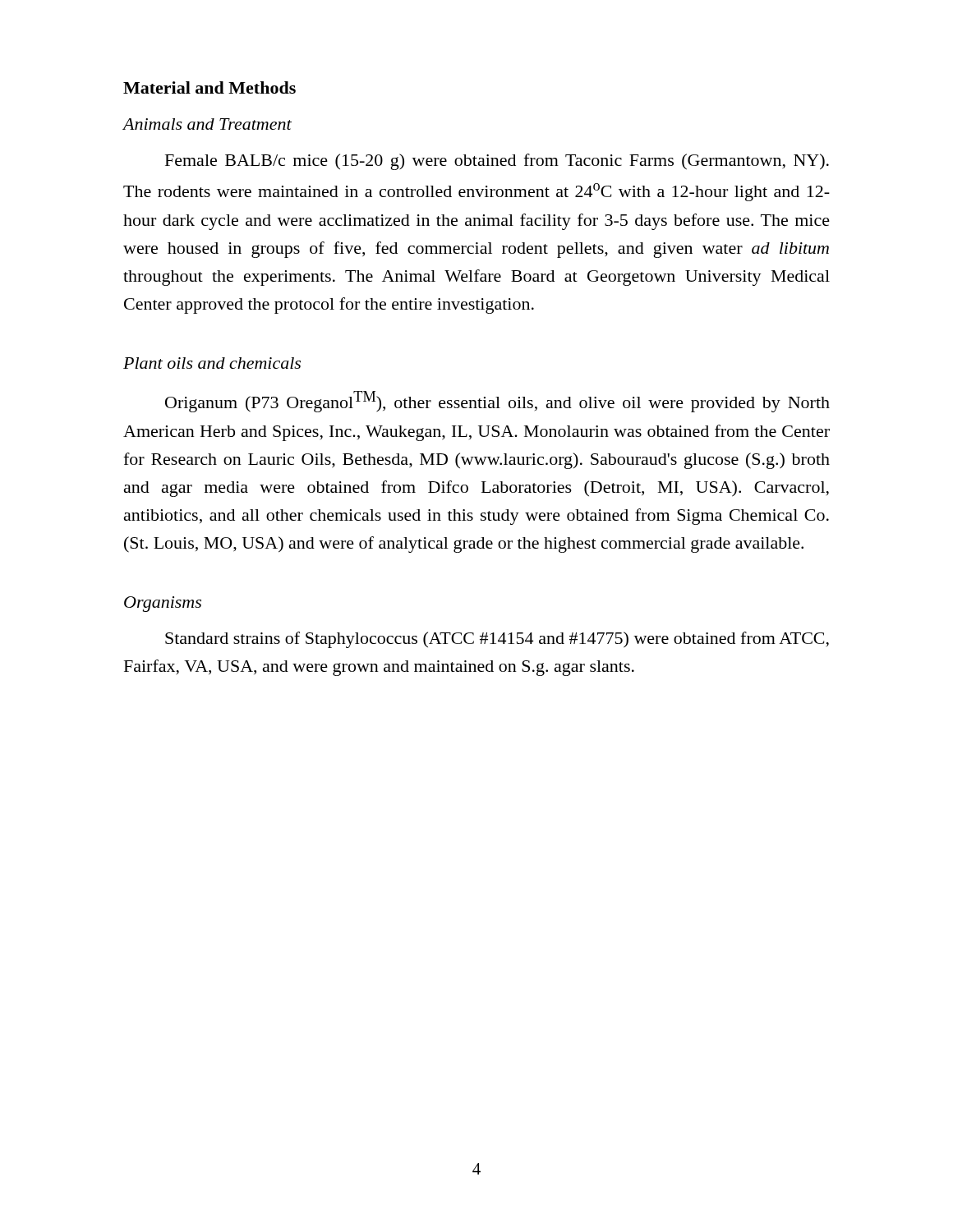Point to the region starting "Female BALB/c mice (15-20 g)"
Image resolution: width=953 pixels, height=1232 pixels.
tap(476, 232)
